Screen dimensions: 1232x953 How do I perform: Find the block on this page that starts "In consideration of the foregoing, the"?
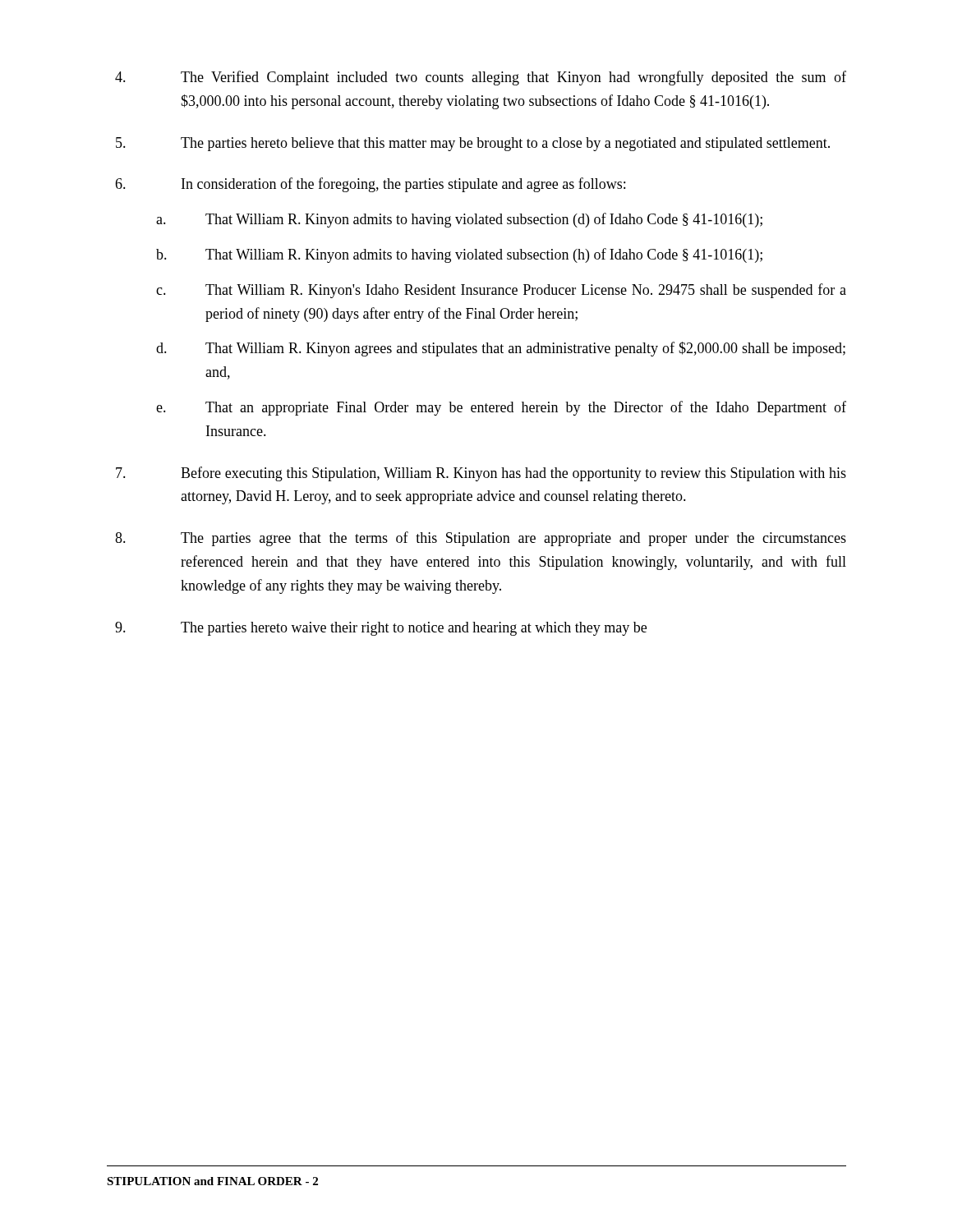(x=476, y=185)
